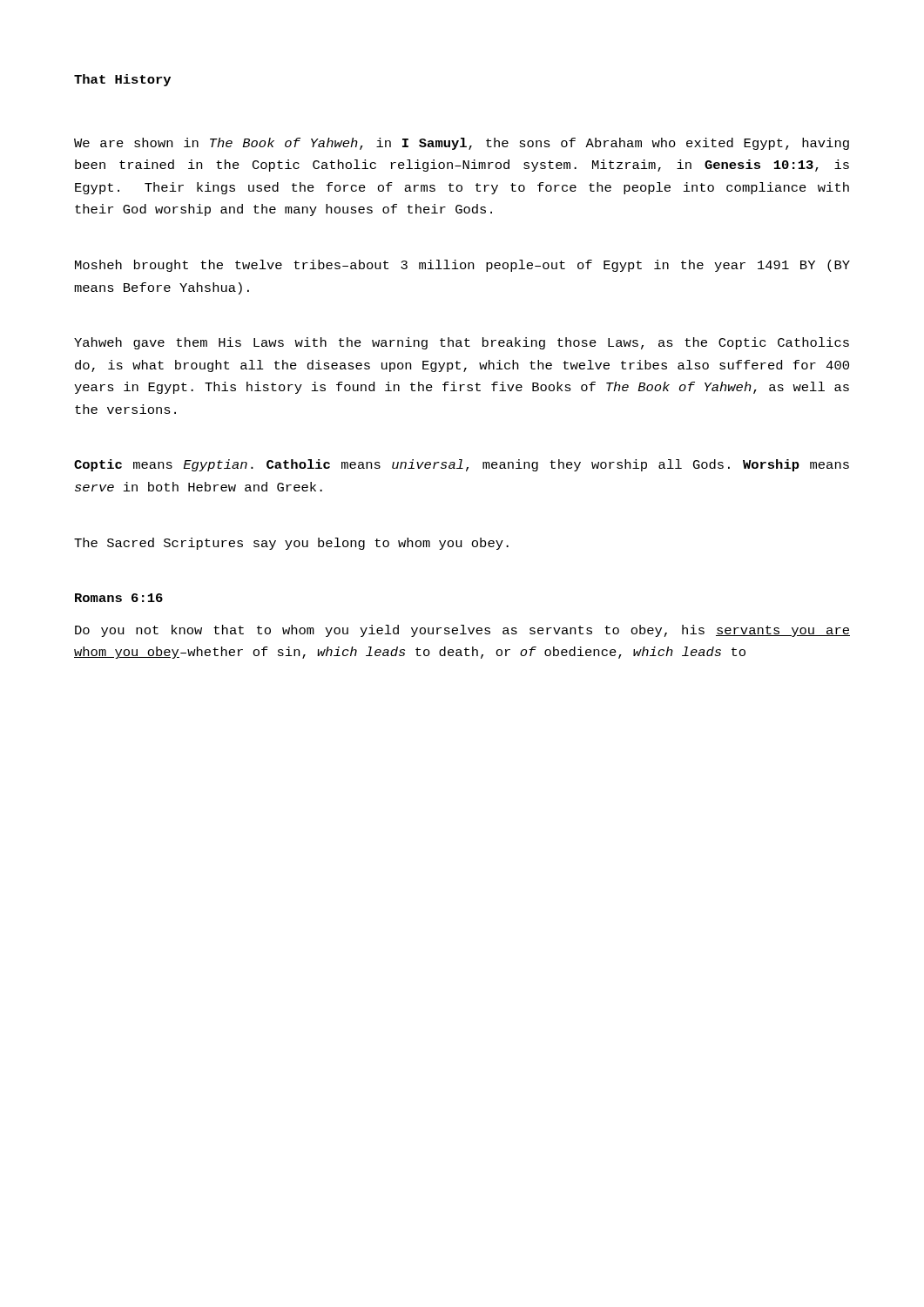Point to the text starting "Coptic means Egyptian. Catholic means"
This screenshot has height=1307, width=924.
coord(462,477)
